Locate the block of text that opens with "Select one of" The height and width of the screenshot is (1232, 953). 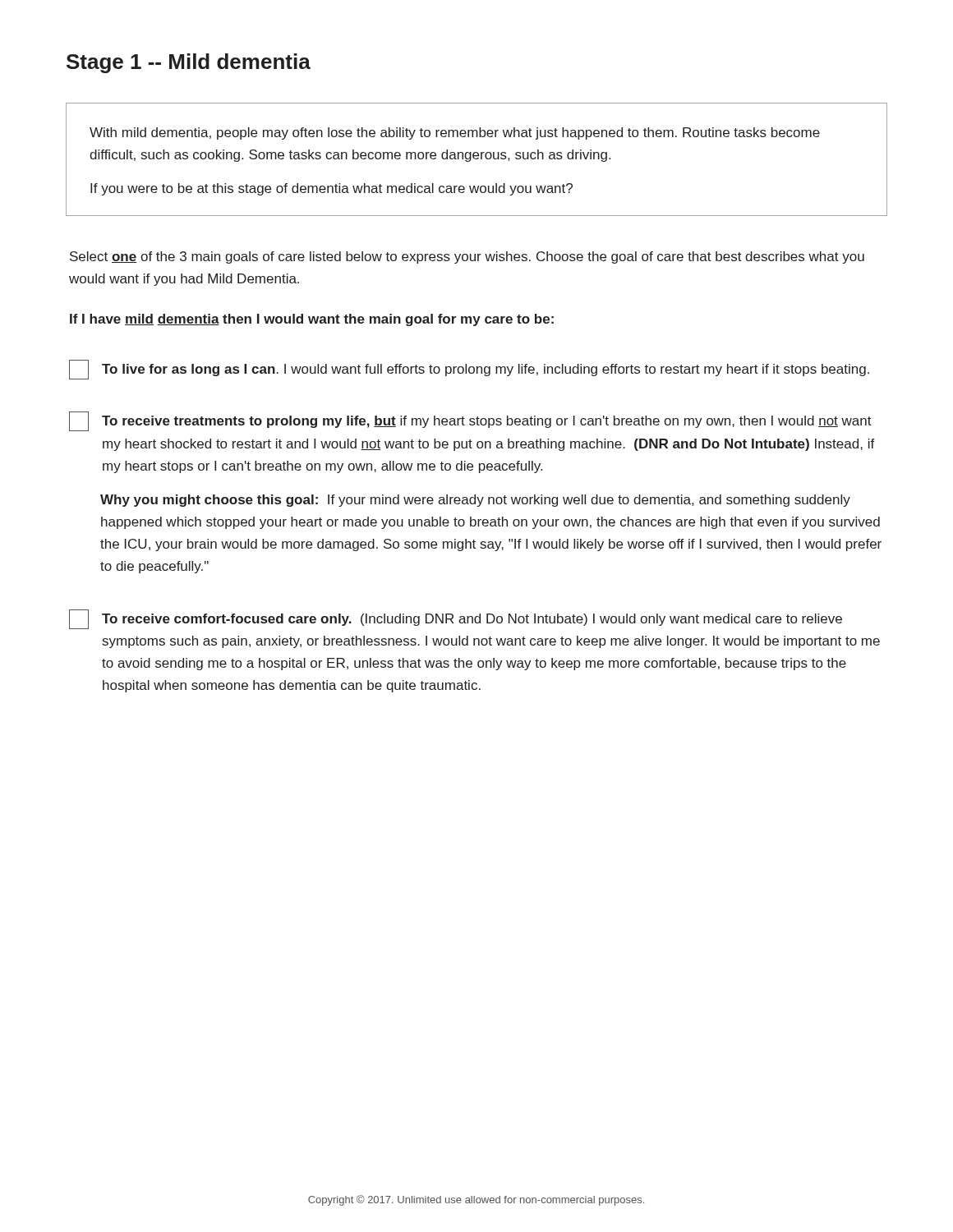(x=467, y=267)
